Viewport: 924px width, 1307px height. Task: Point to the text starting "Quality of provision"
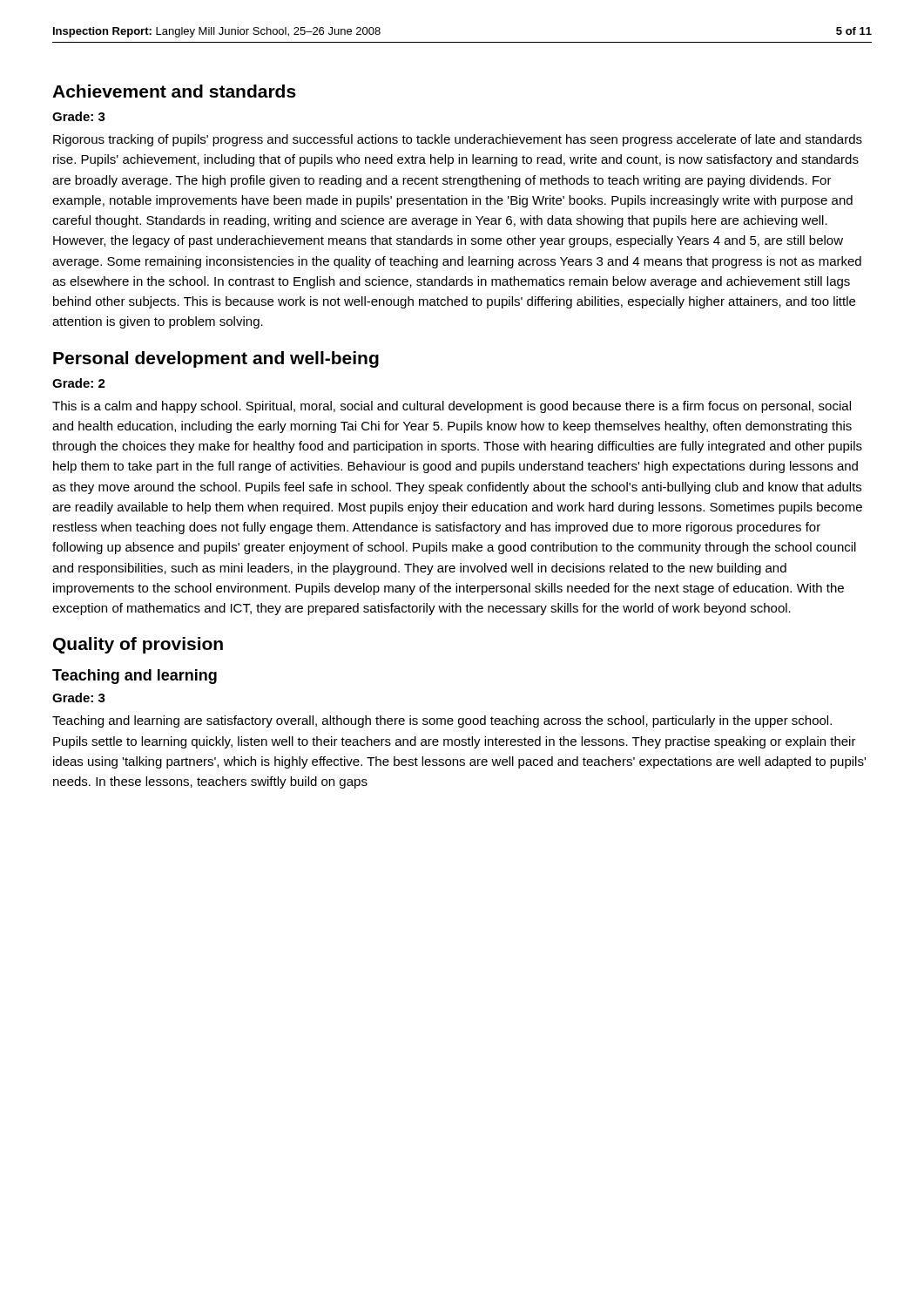(x=138, y=644)
